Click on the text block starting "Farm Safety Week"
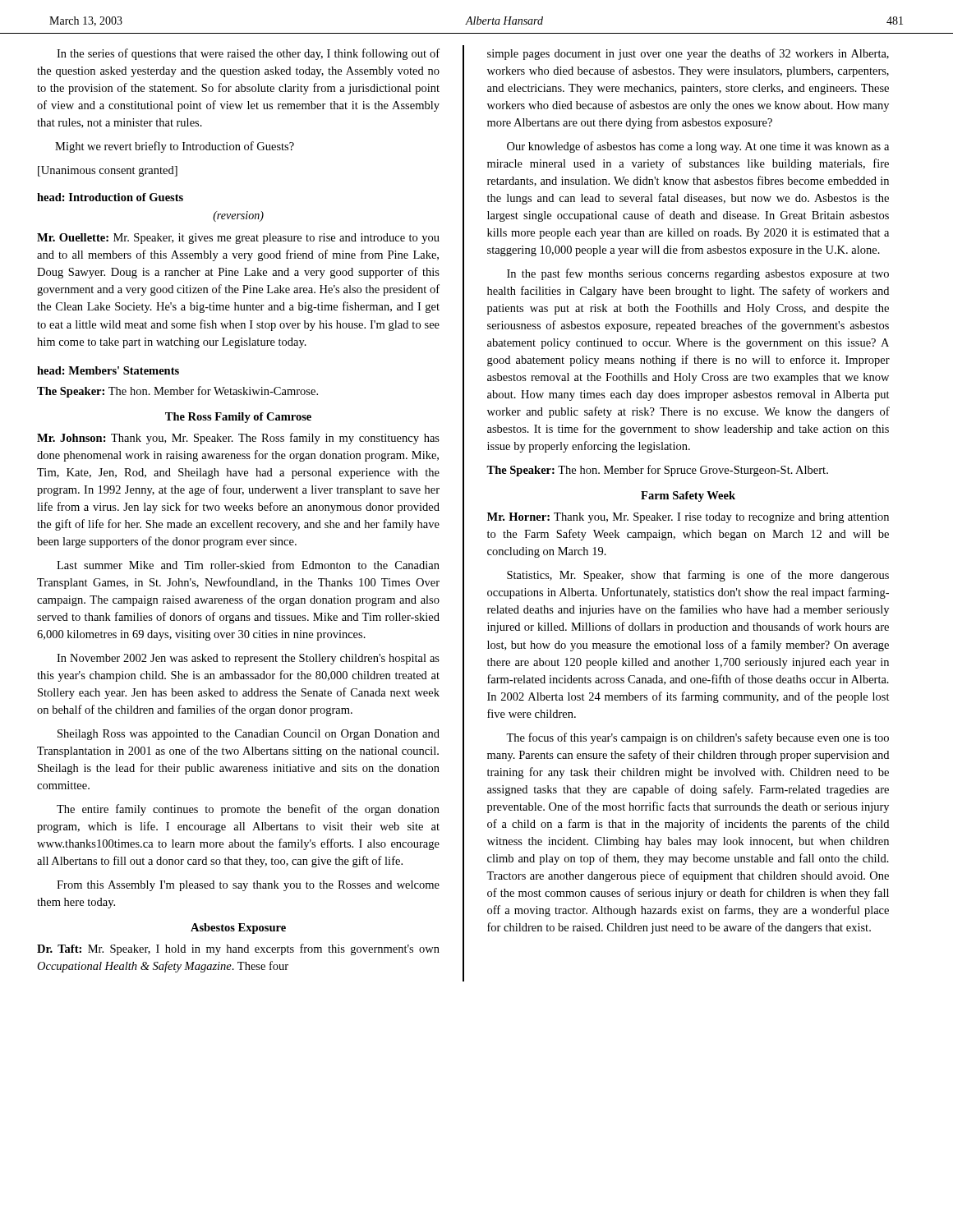 (688, 496)
